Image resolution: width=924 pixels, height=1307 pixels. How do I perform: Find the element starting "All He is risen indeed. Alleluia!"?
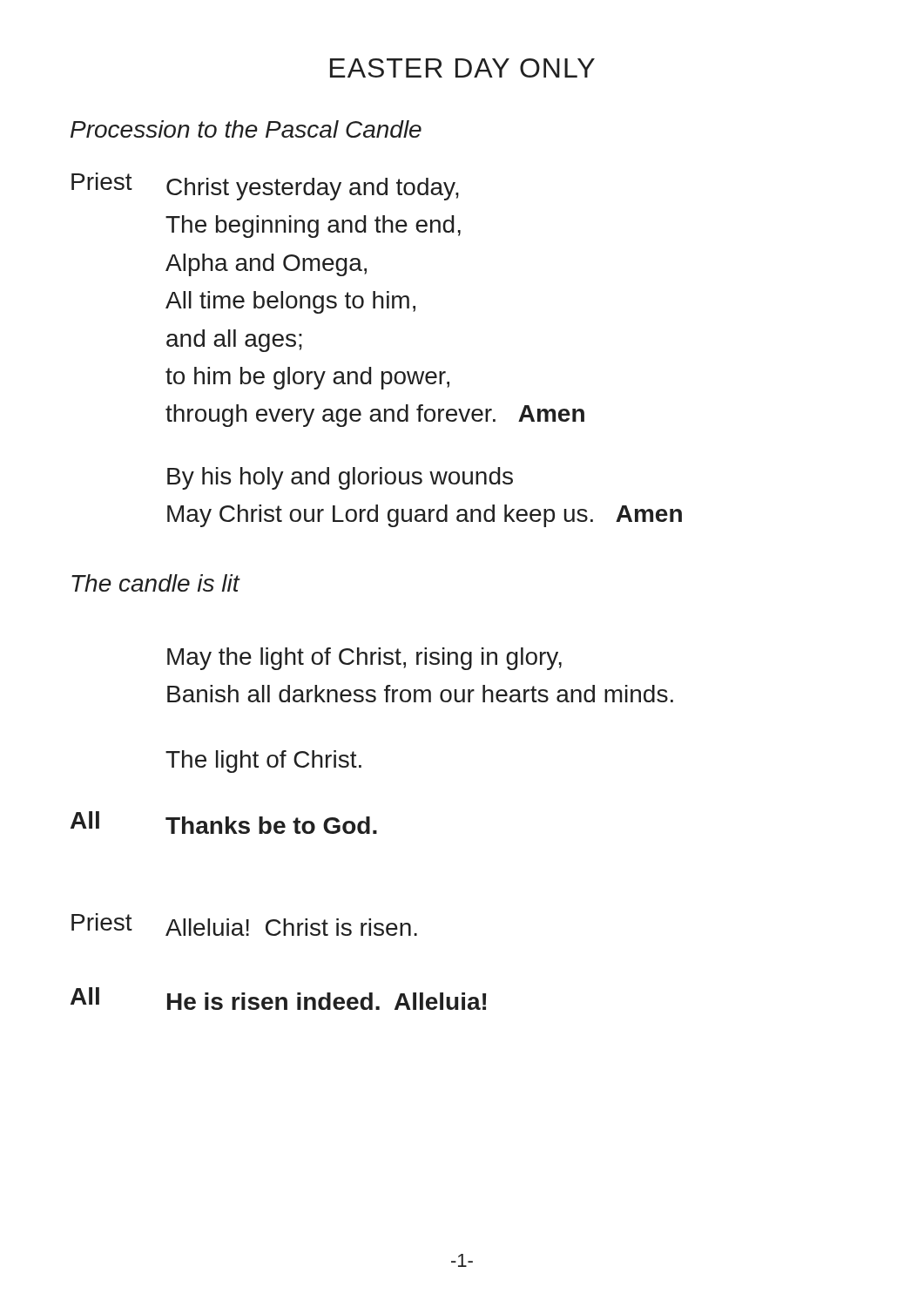pyautogui.click(x=462, y=1002)
